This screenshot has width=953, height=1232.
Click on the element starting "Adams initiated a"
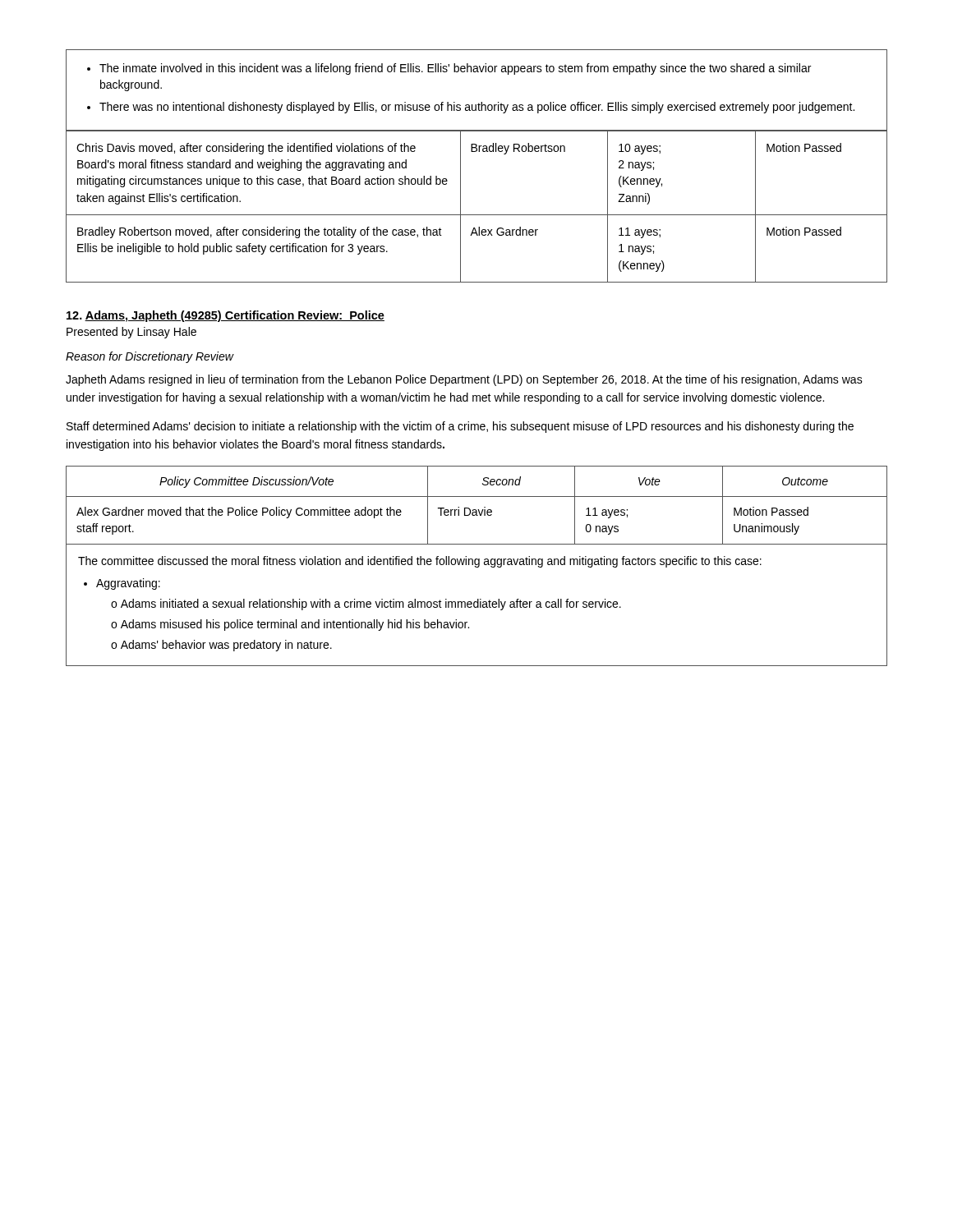click(x=371, y=603)
